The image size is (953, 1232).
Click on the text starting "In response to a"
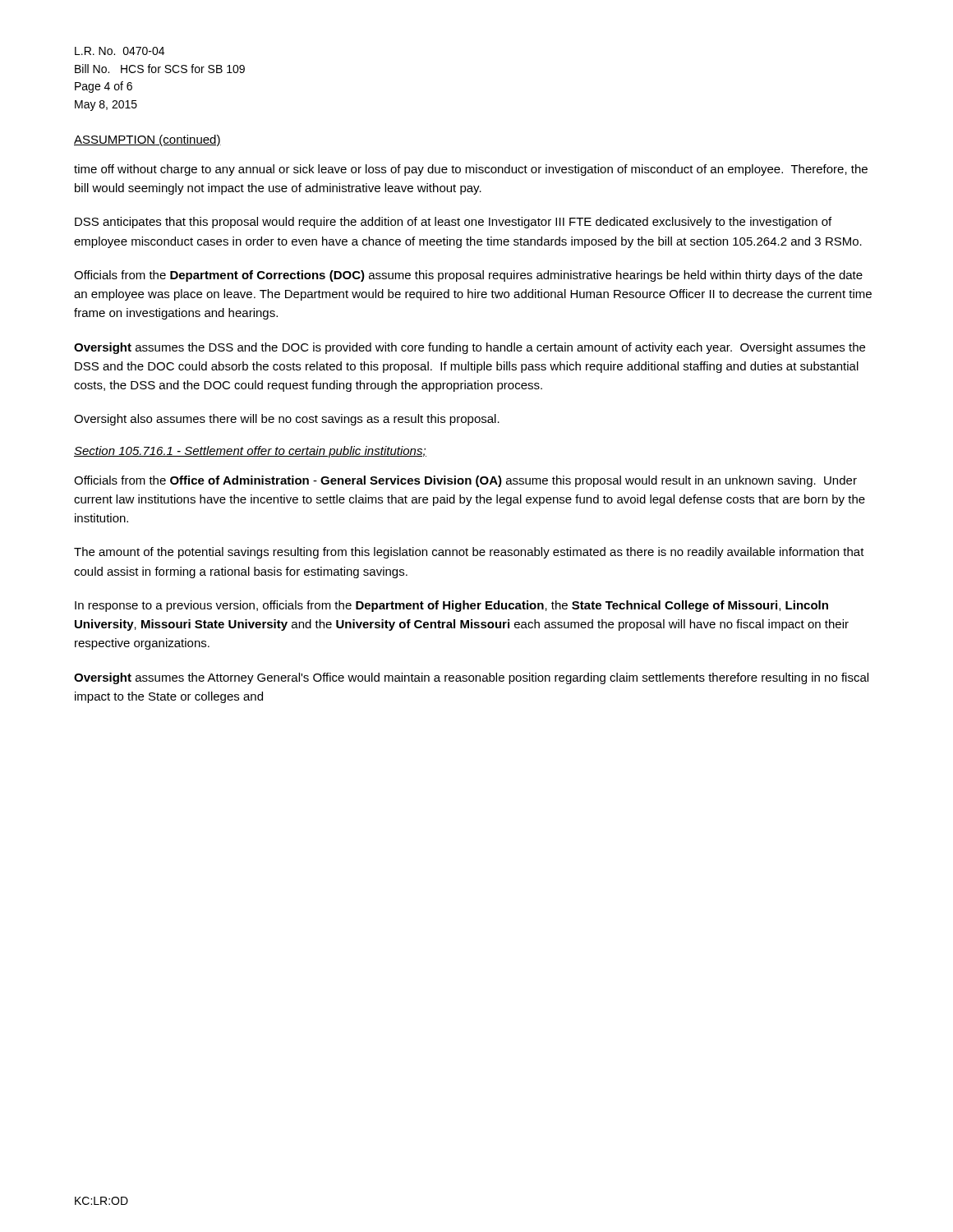pyautogui.click(x=461, y=624)
